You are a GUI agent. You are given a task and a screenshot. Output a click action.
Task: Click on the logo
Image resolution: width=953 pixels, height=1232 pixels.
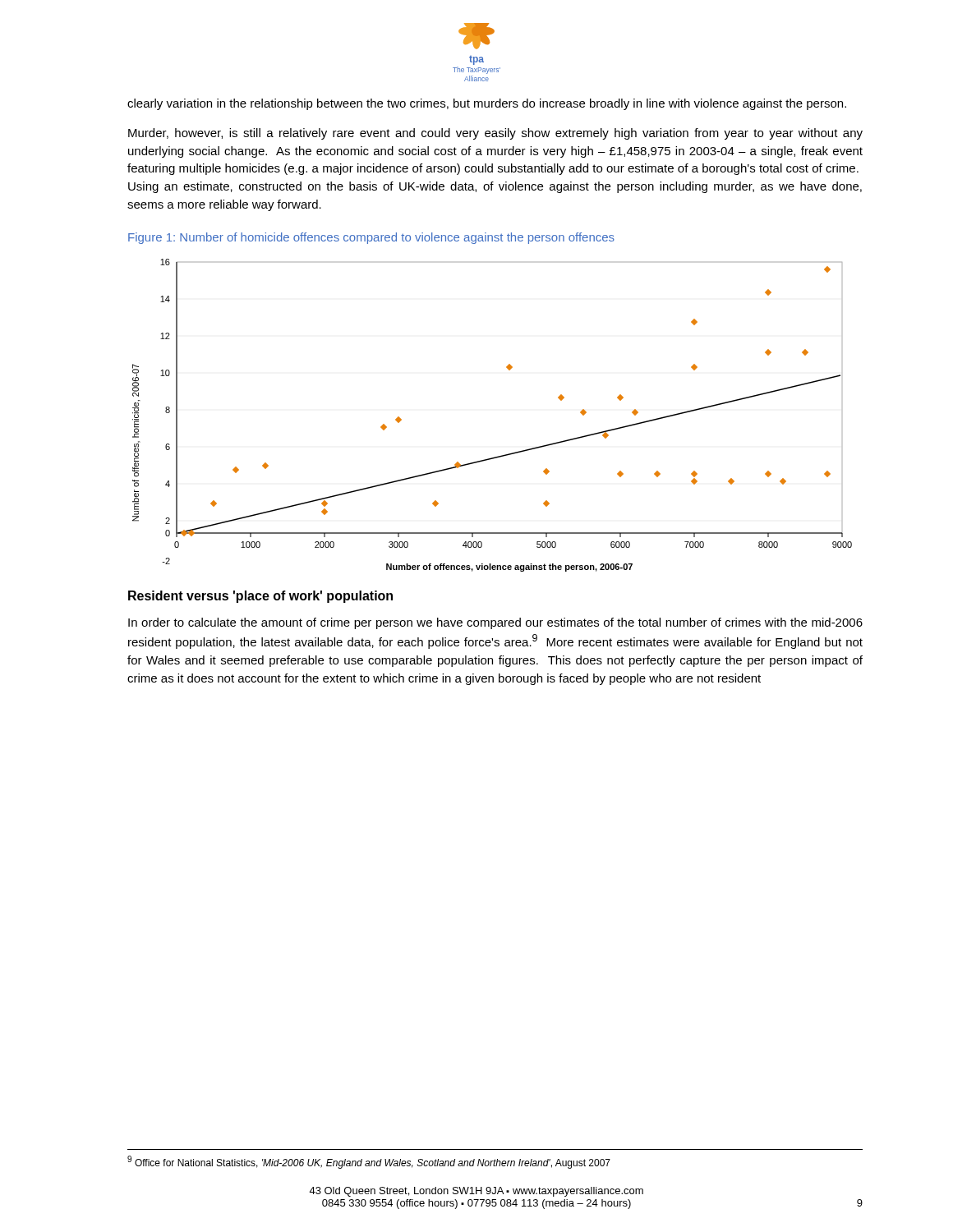[476, 56]
